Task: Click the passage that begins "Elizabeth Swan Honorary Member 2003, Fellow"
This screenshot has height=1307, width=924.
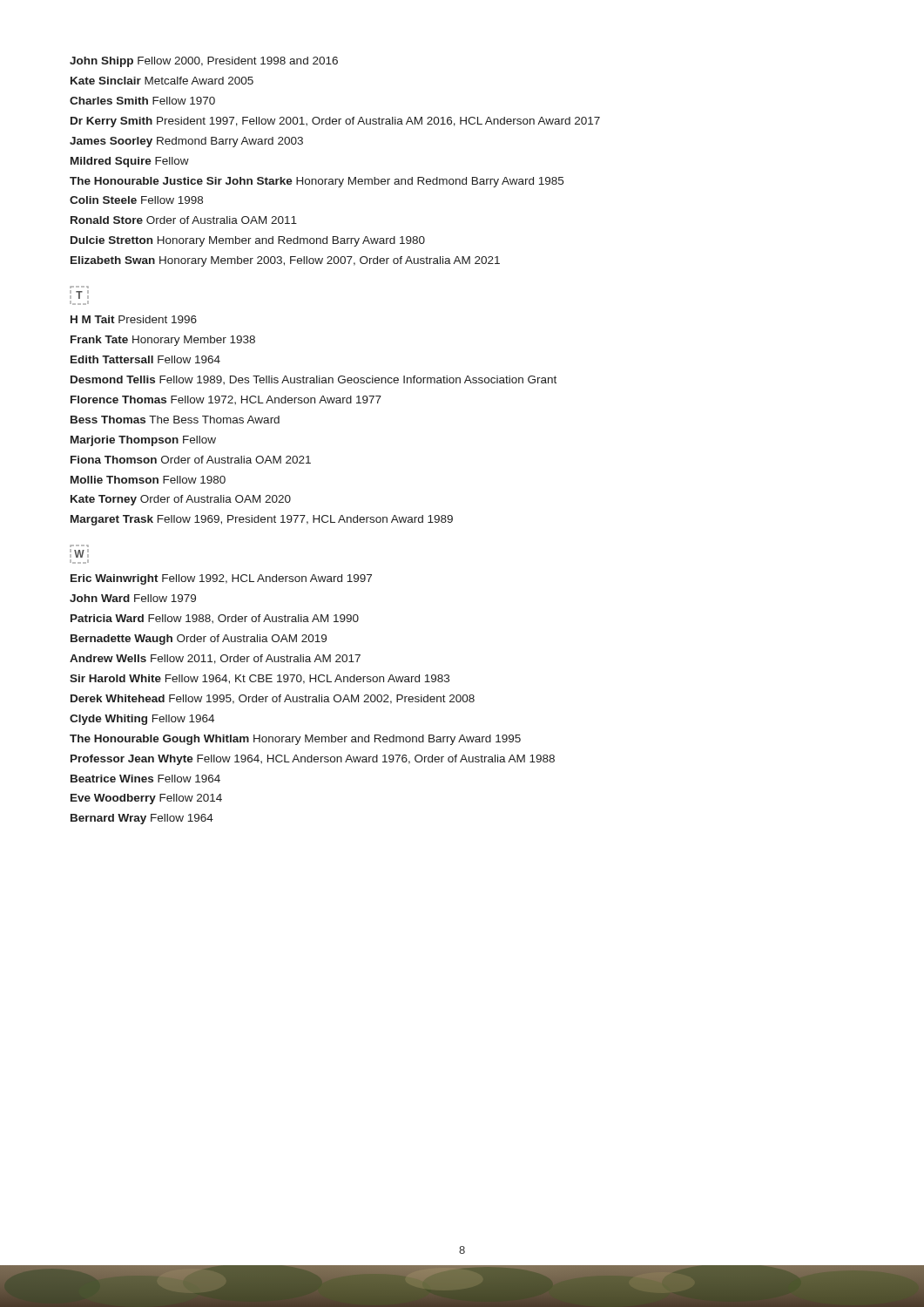Action: click(285, 260)
